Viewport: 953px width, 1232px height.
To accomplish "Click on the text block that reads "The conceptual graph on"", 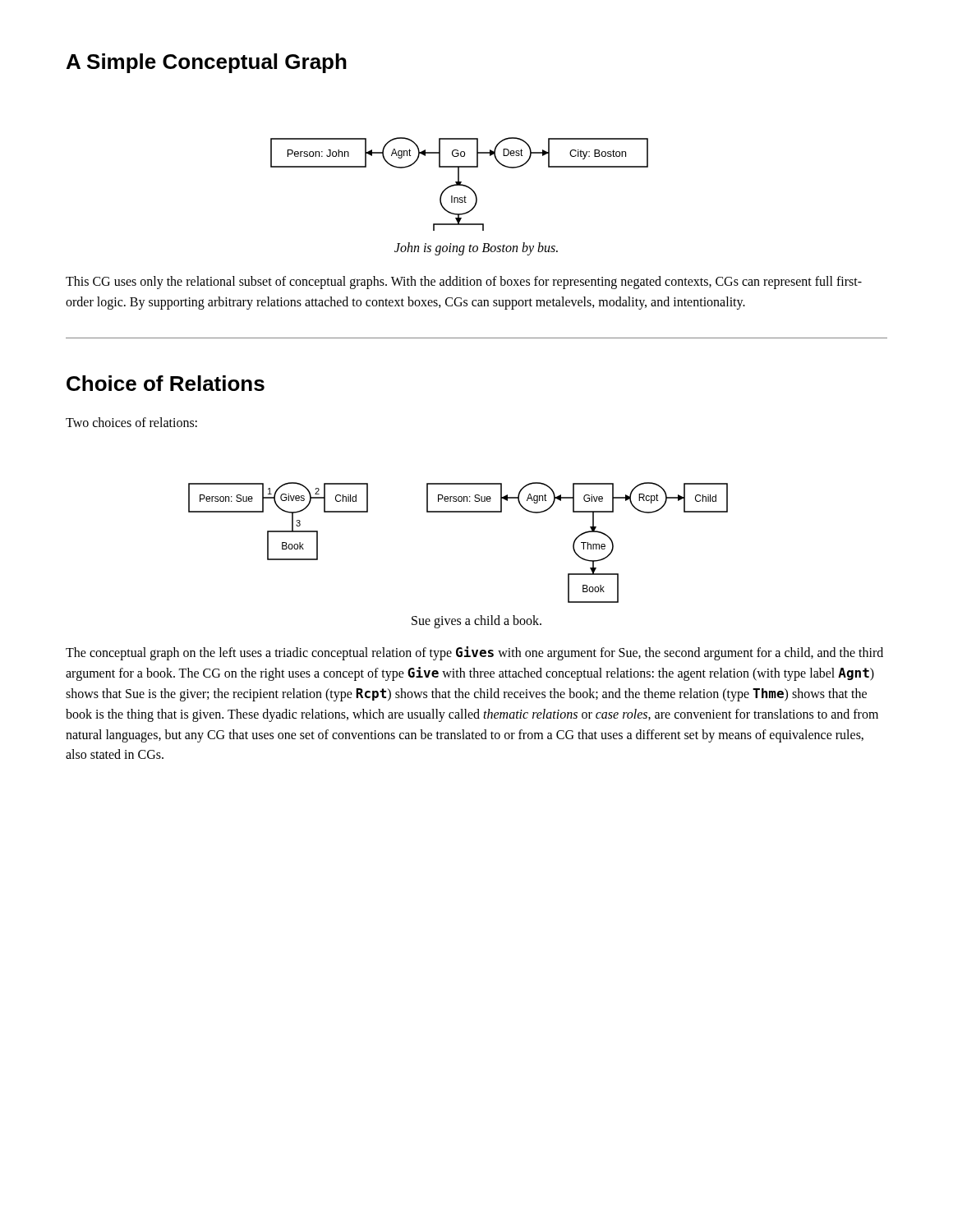I will pyautogui.click(x=475, y=703).
